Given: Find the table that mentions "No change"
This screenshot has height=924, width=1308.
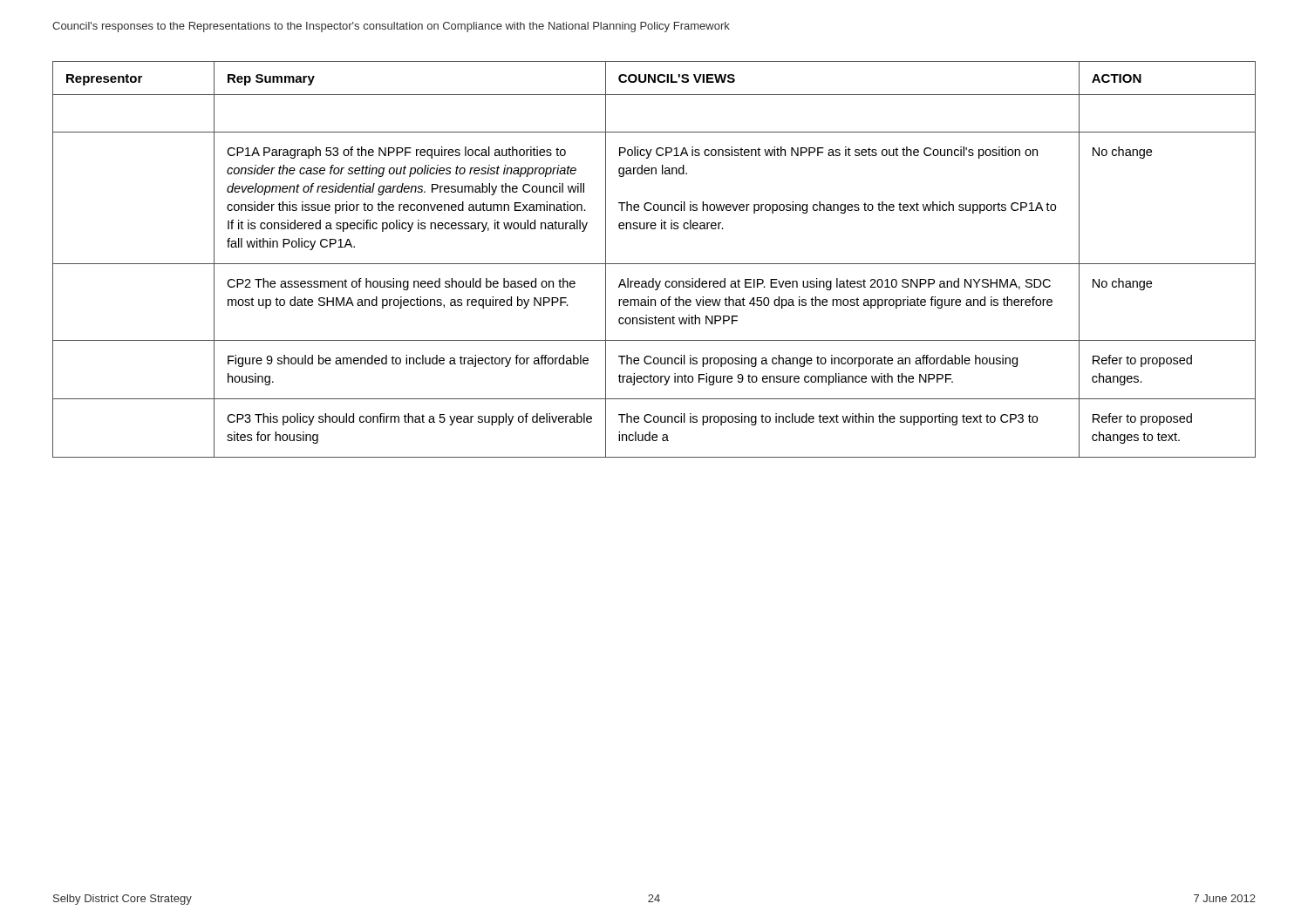Looking at the screenshot, I should pyautogui.click(x=654, y=259).
